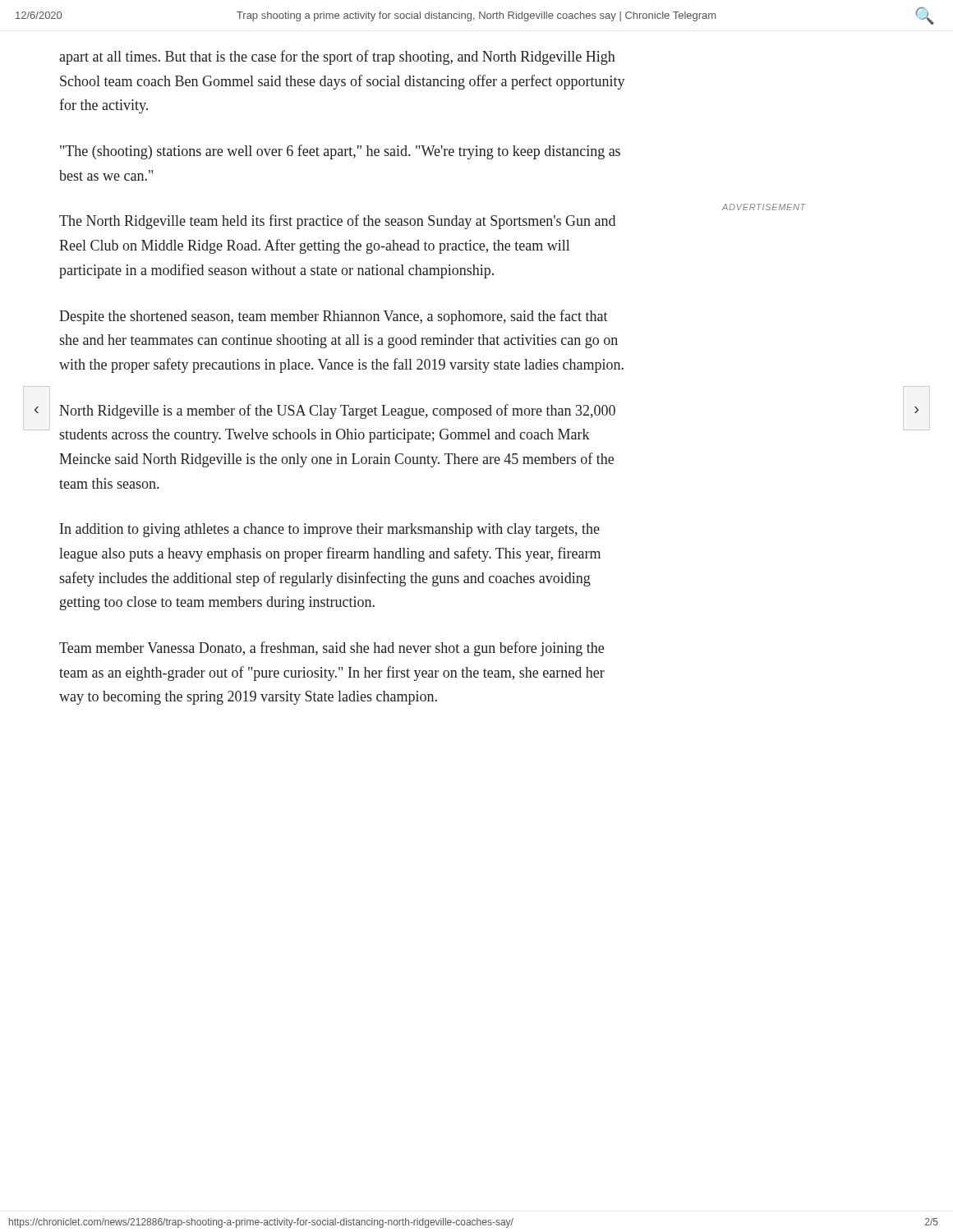
Task: Find the text block that says ""The (shooting) stations are well over 6 feet"
Action: coord(343,164)
